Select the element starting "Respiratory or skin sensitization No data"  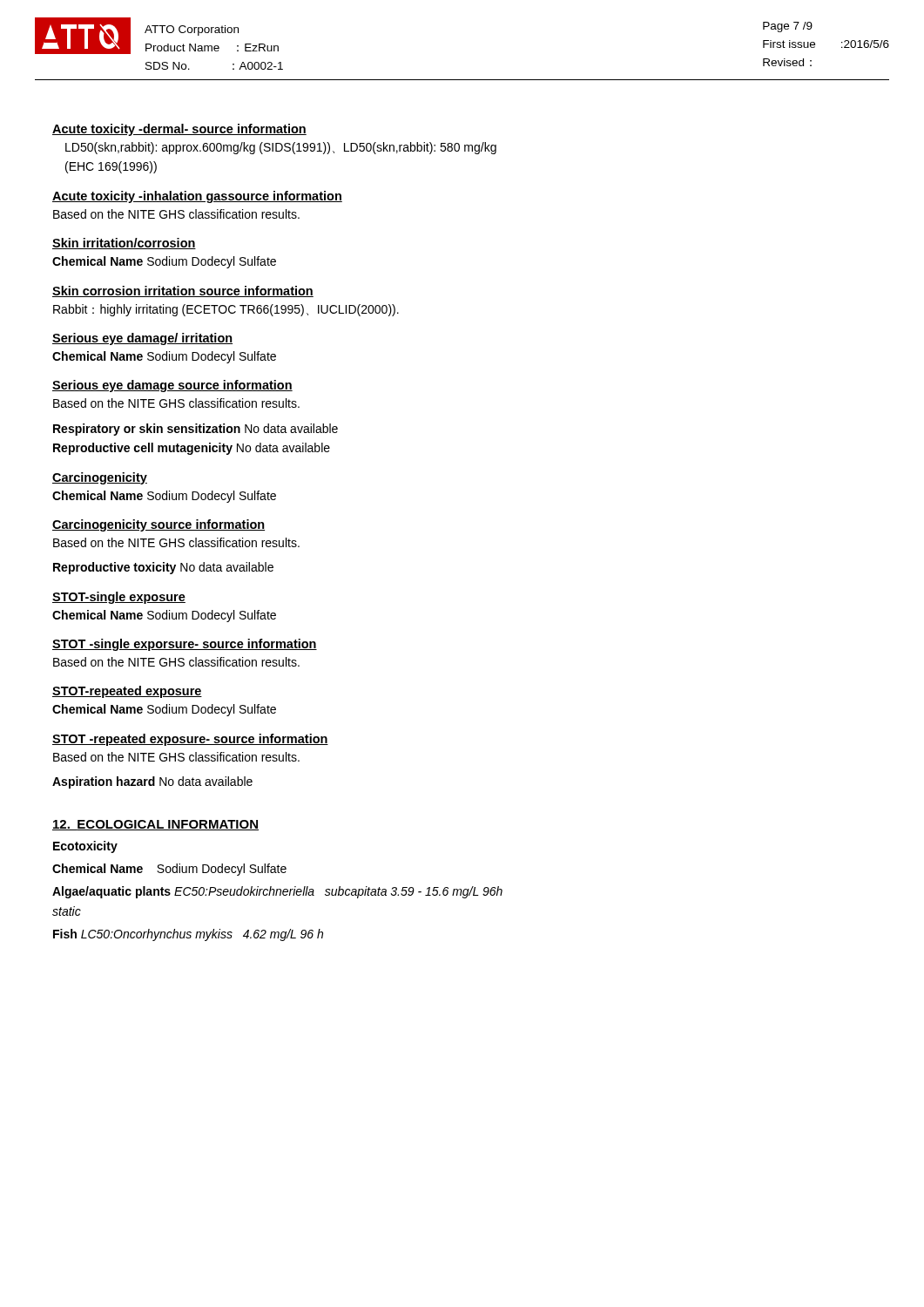(195, 428)
